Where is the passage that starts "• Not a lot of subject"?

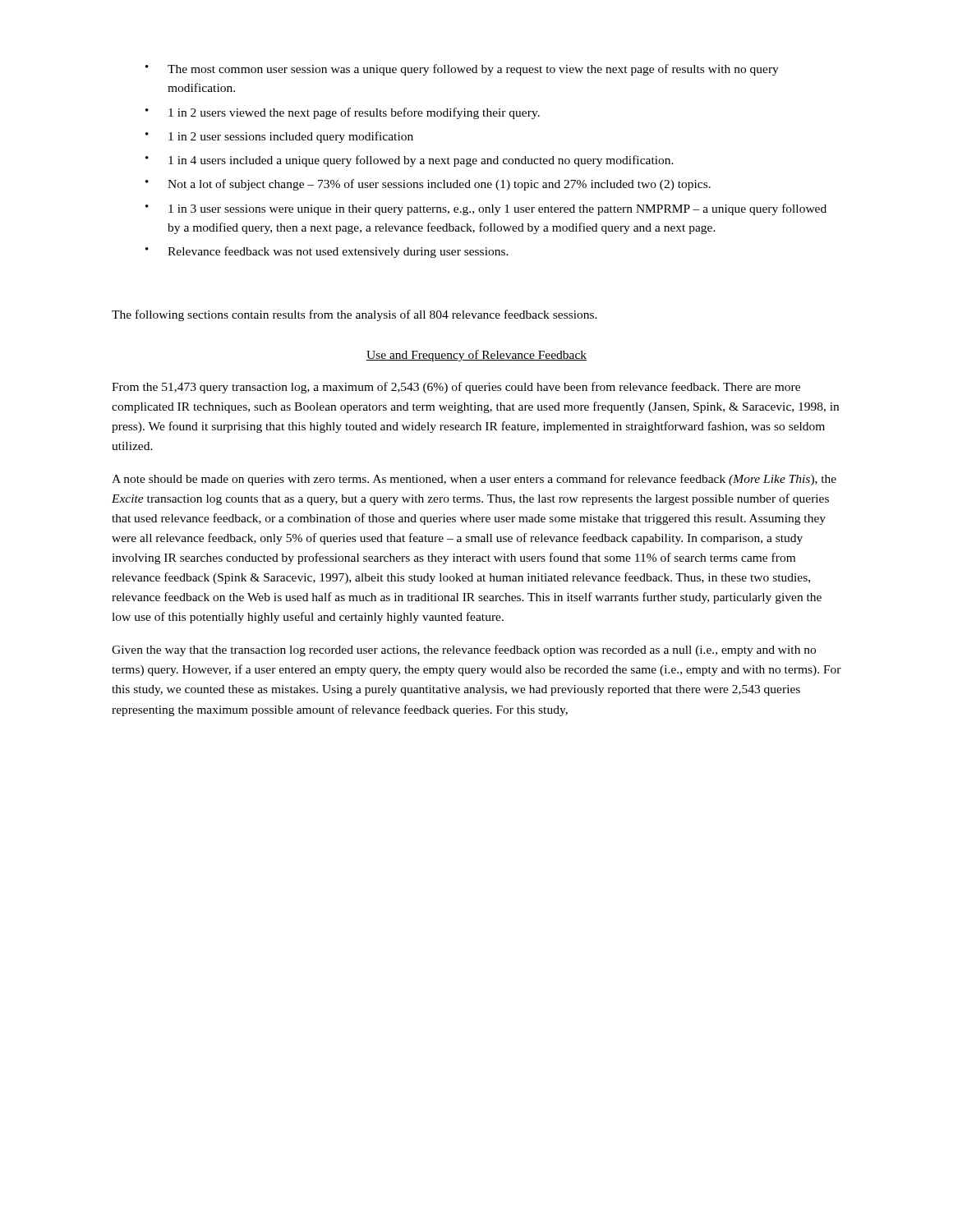click(x=493, y=184)
